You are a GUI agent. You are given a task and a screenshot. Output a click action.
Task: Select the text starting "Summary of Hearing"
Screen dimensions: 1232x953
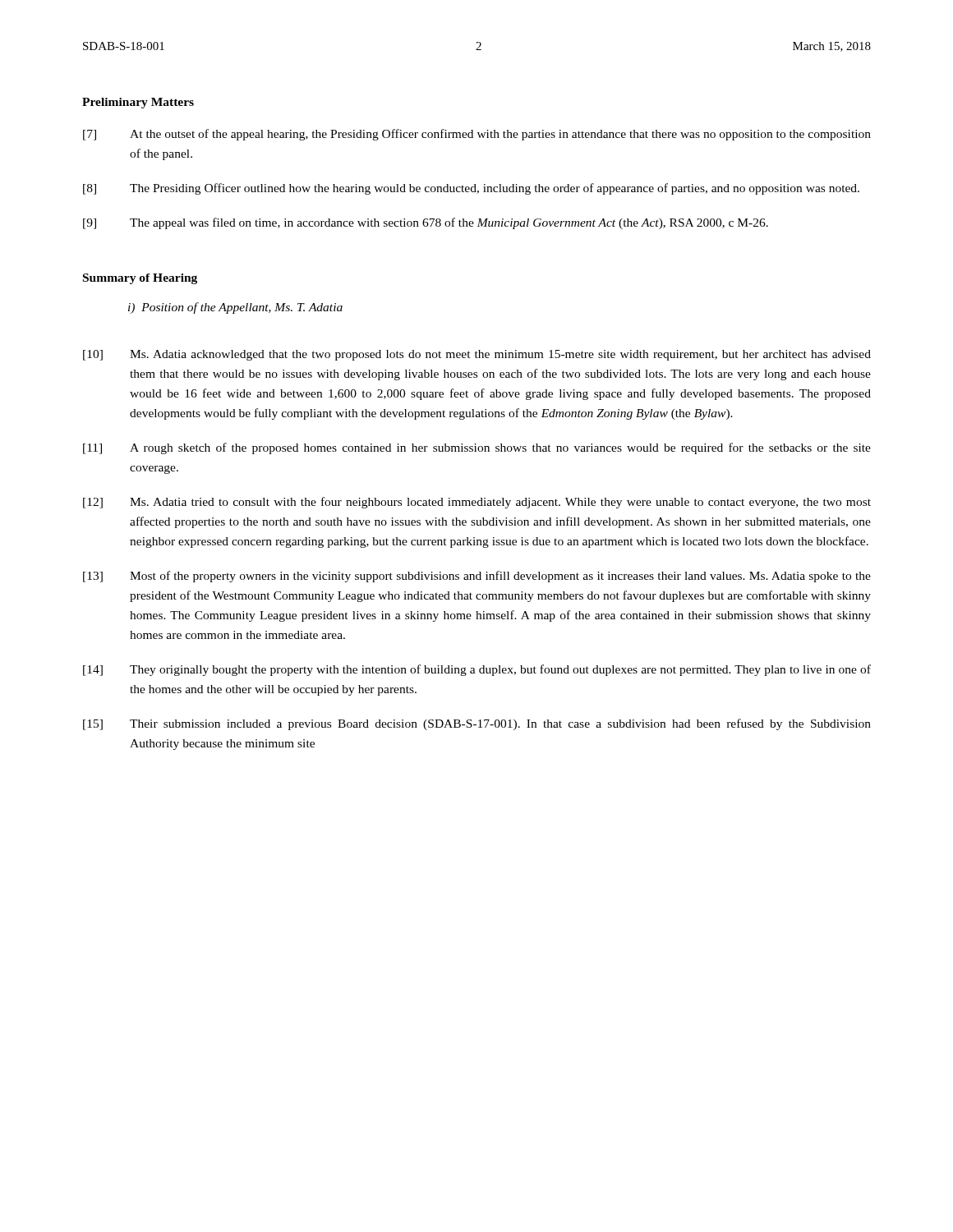click(x=140, y=277)
